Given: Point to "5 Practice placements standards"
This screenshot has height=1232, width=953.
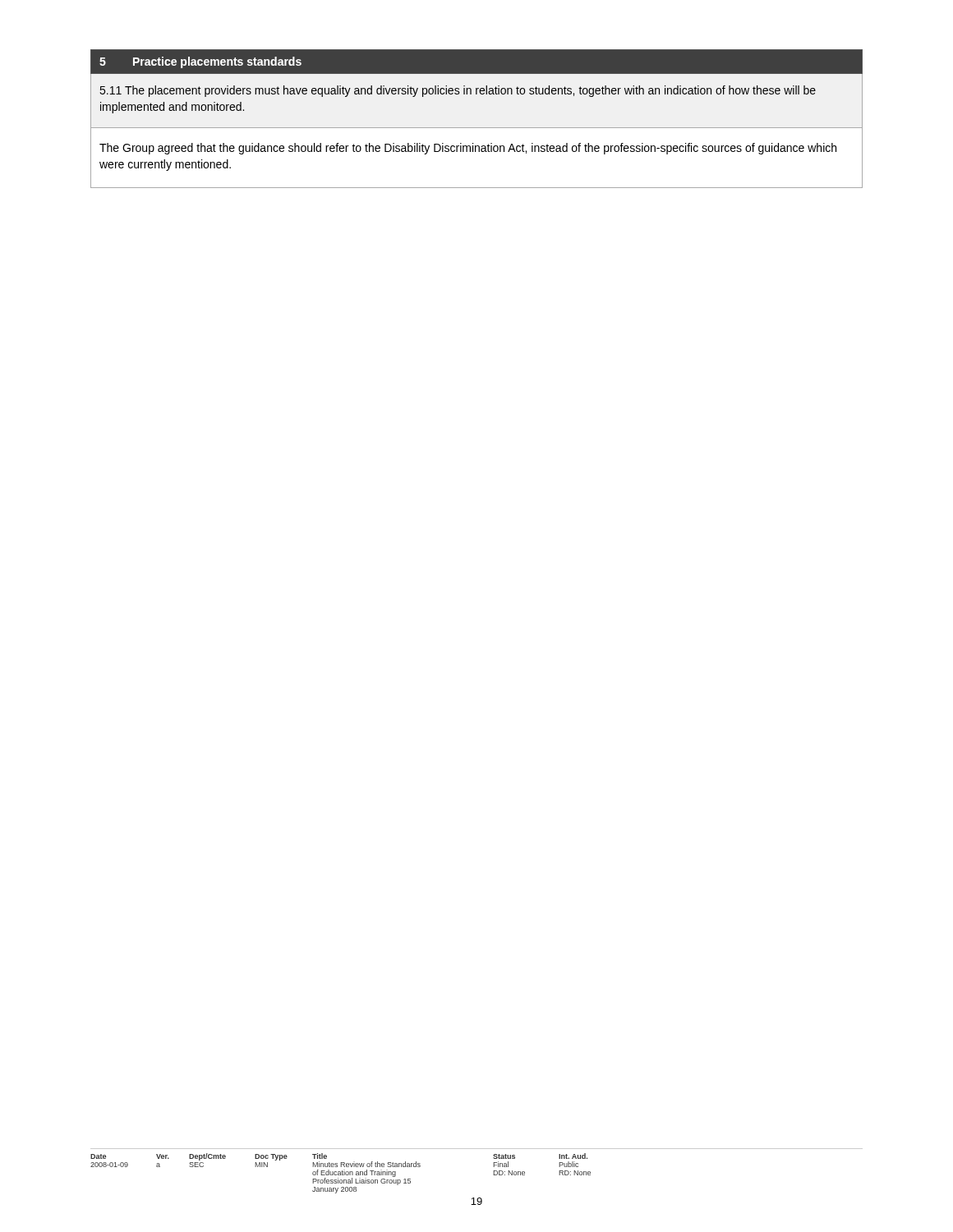Looking at the screenshot, I should point(201,62).
